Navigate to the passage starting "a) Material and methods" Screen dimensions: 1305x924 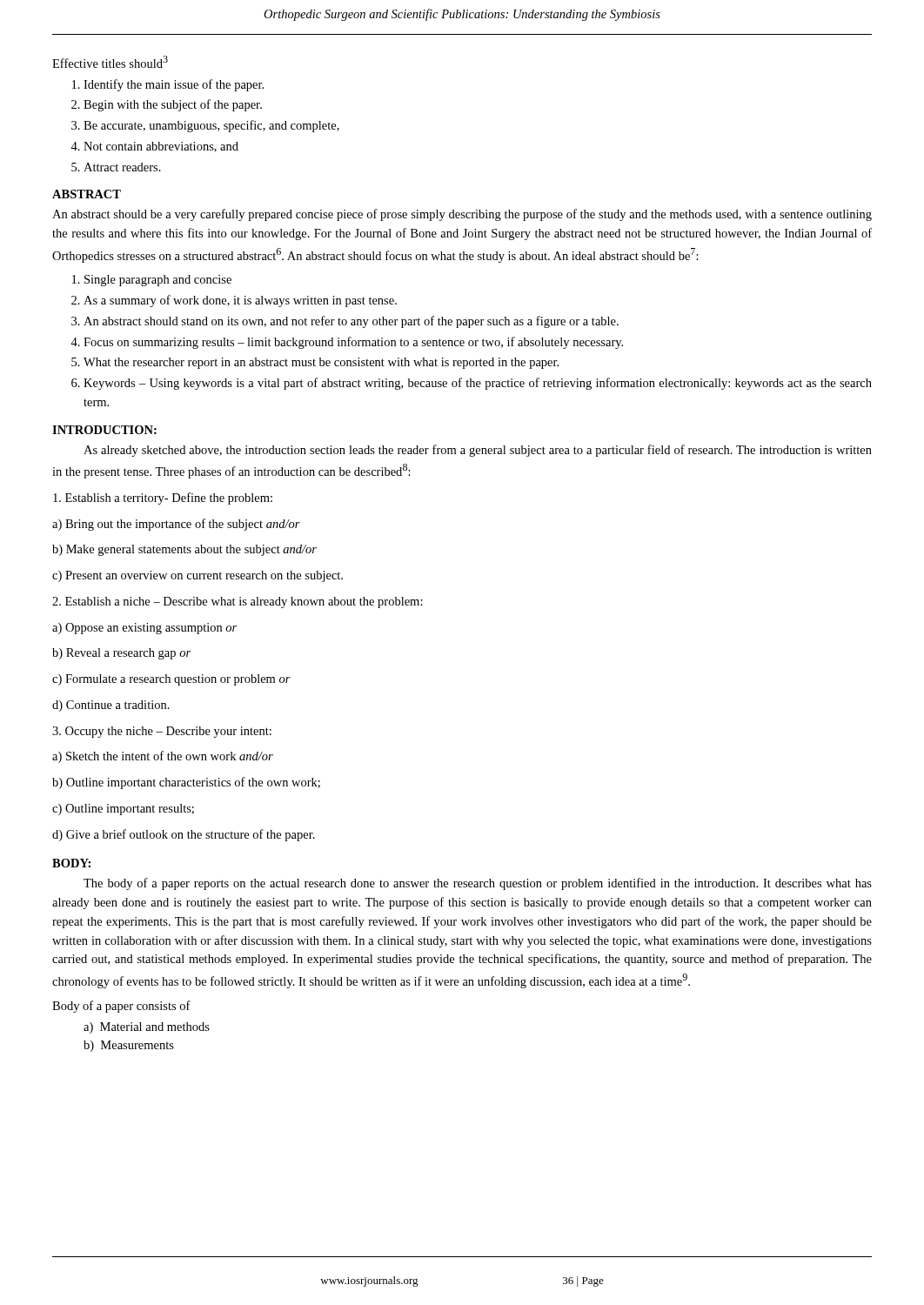point(147,1026)
